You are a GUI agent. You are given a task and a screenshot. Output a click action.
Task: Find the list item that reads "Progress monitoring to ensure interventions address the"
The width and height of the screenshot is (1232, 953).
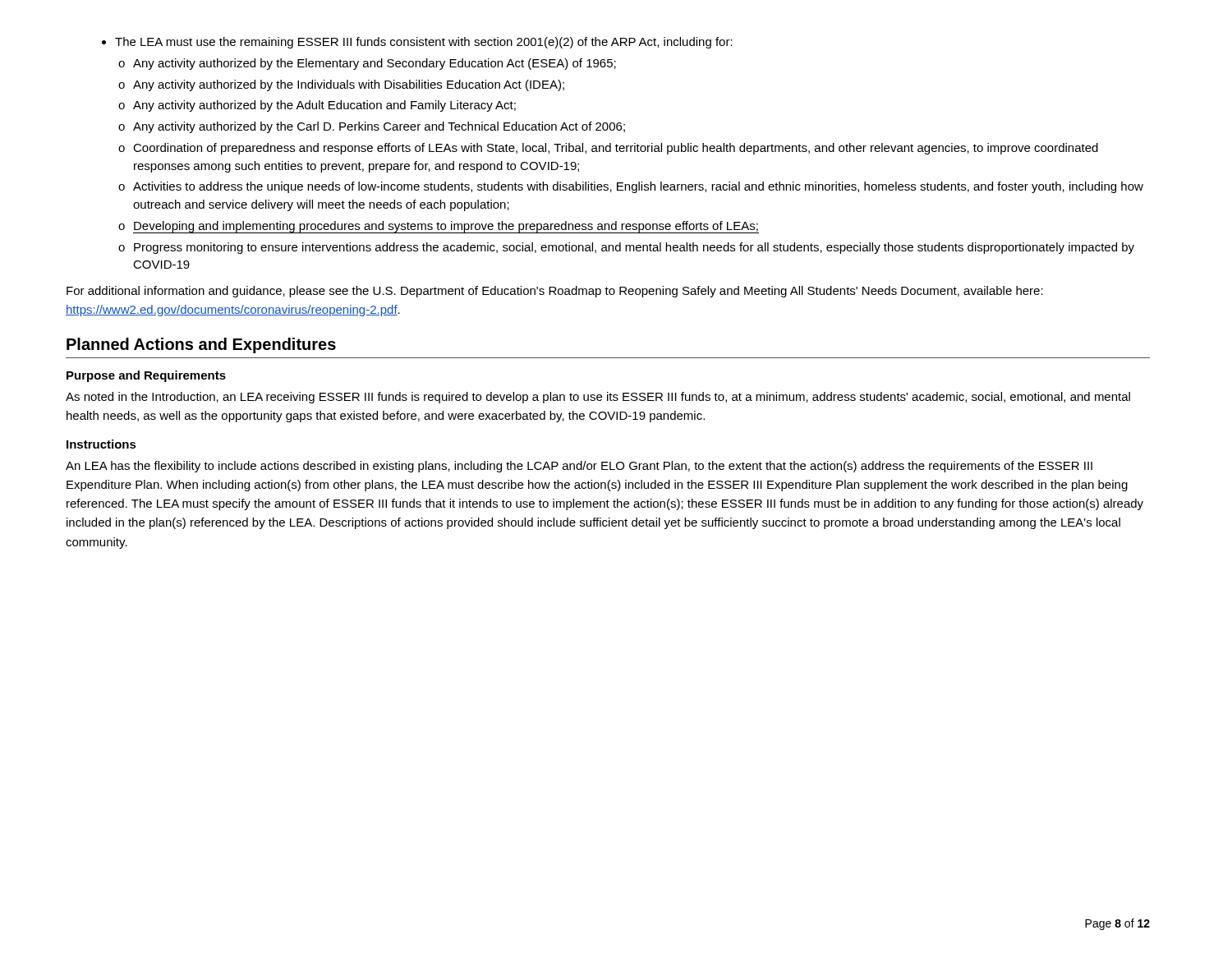tap(634, 255)
